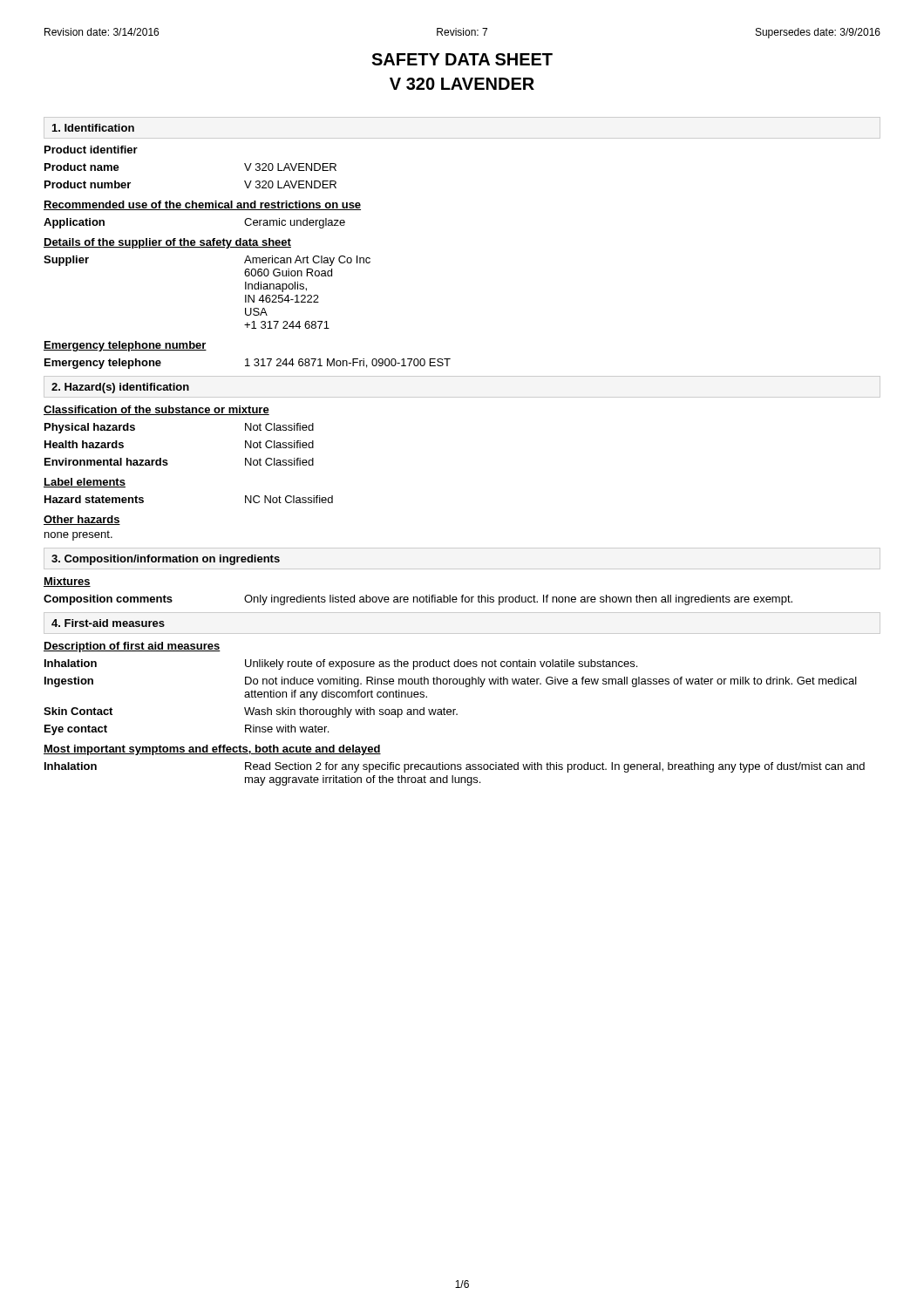
Task: Find the text starting "Details of the supplier of"
Action: (167, 243)
